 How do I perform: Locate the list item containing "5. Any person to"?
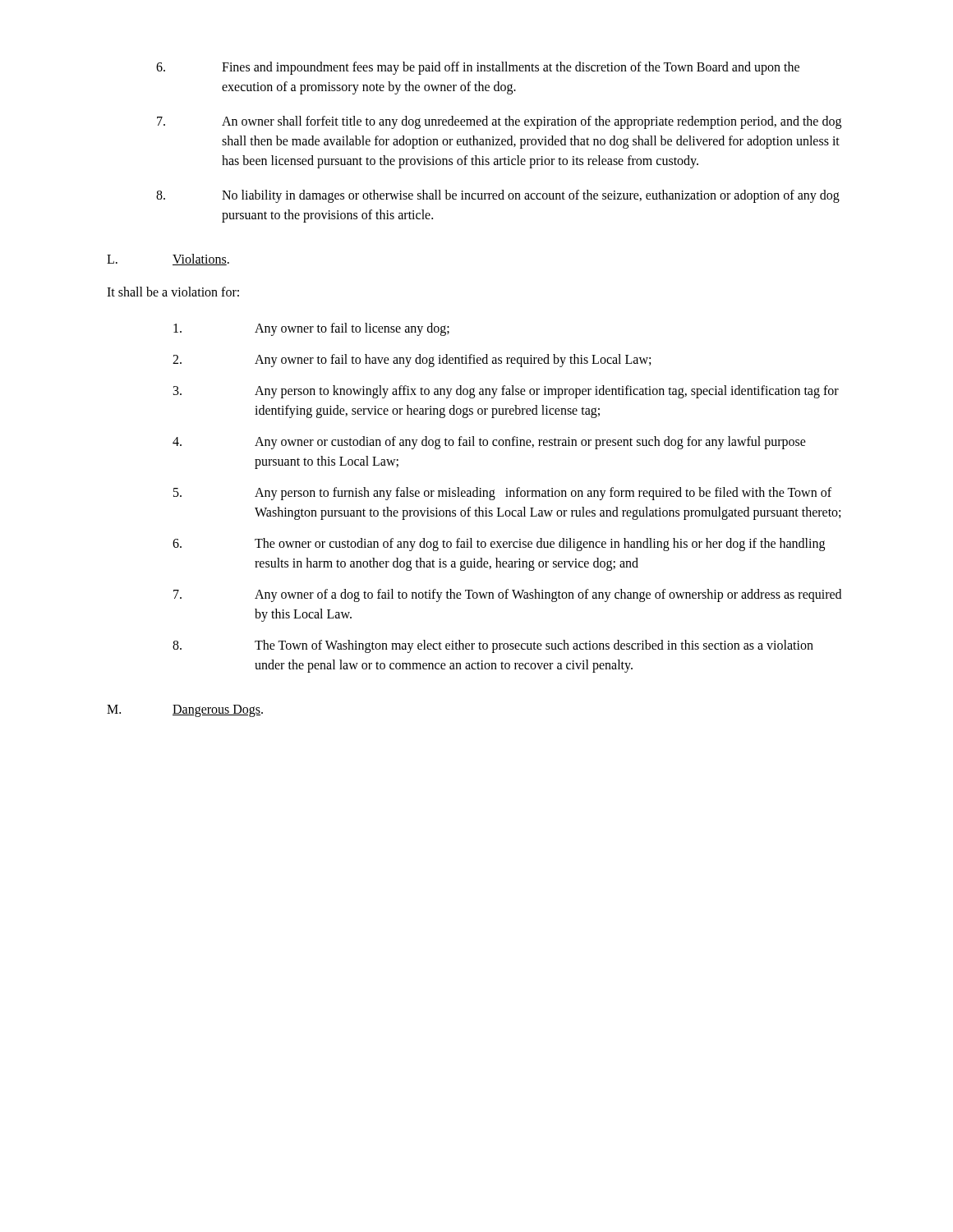click(476, 503)
